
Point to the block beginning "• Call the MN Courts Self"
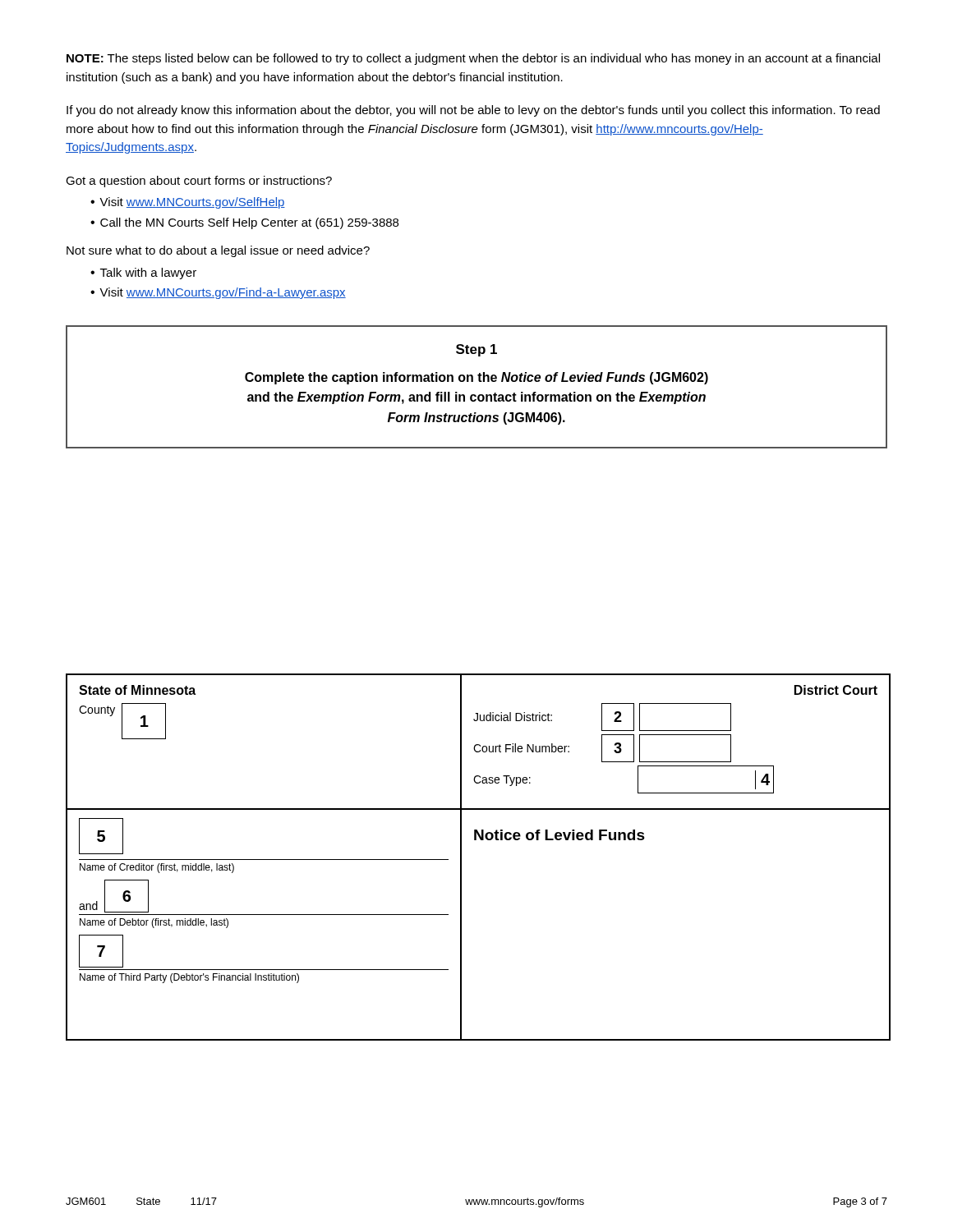(245, 222)
